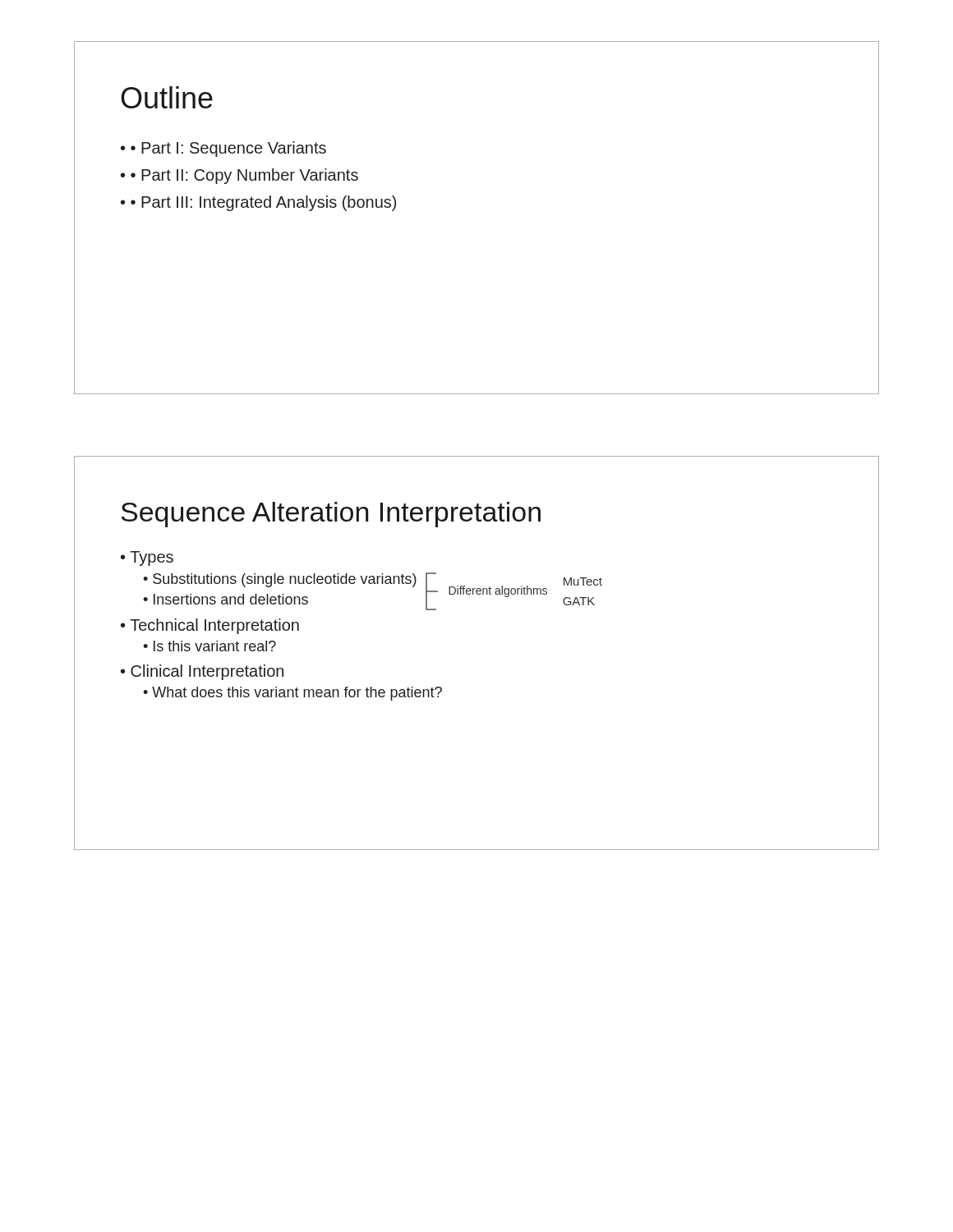Point to "• Types"
Viewport: 953px width, 1232px height.
pos(147,557)
